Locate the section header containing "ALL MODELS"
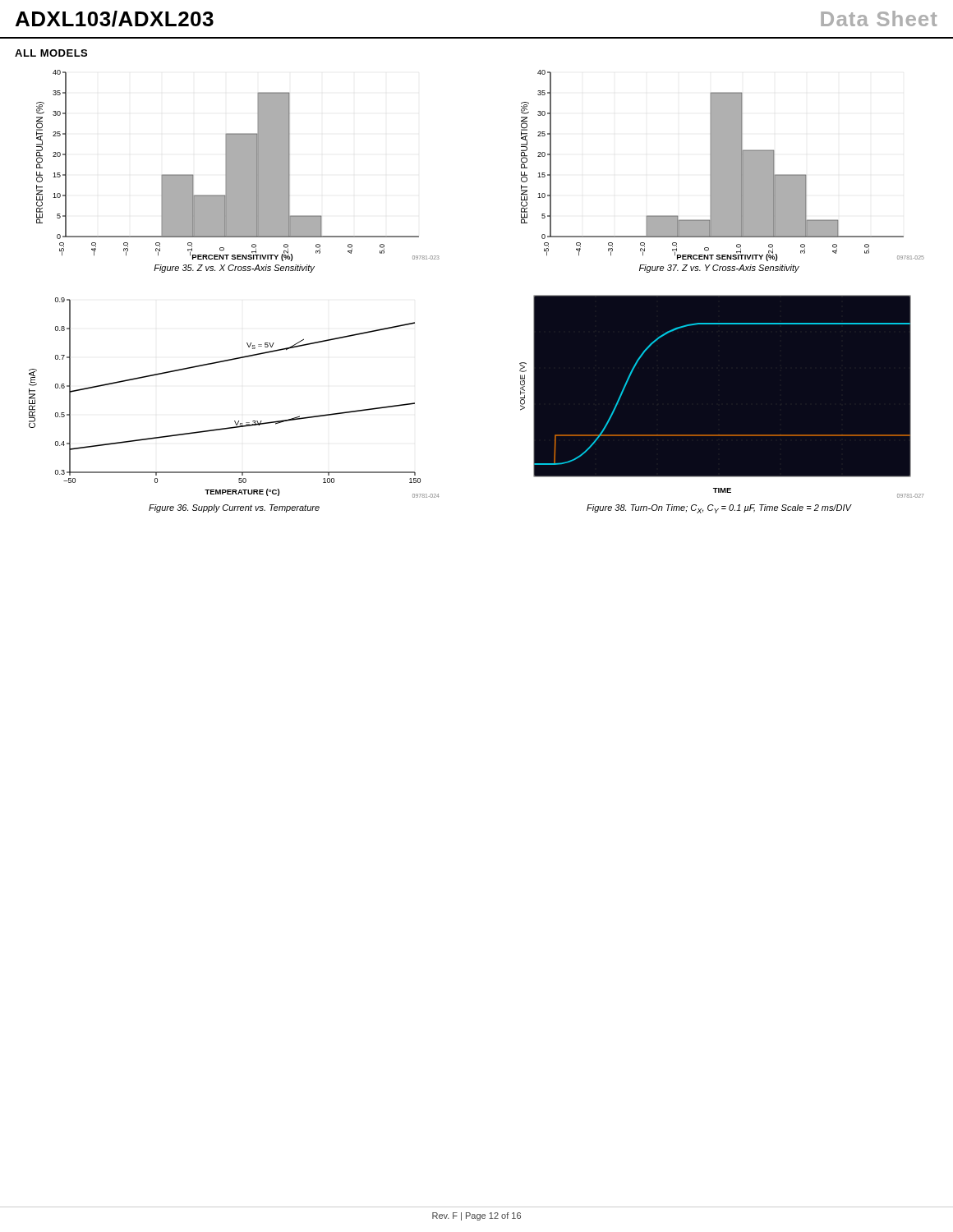Viewport: 953px width, 1232px height. point(51,53)
